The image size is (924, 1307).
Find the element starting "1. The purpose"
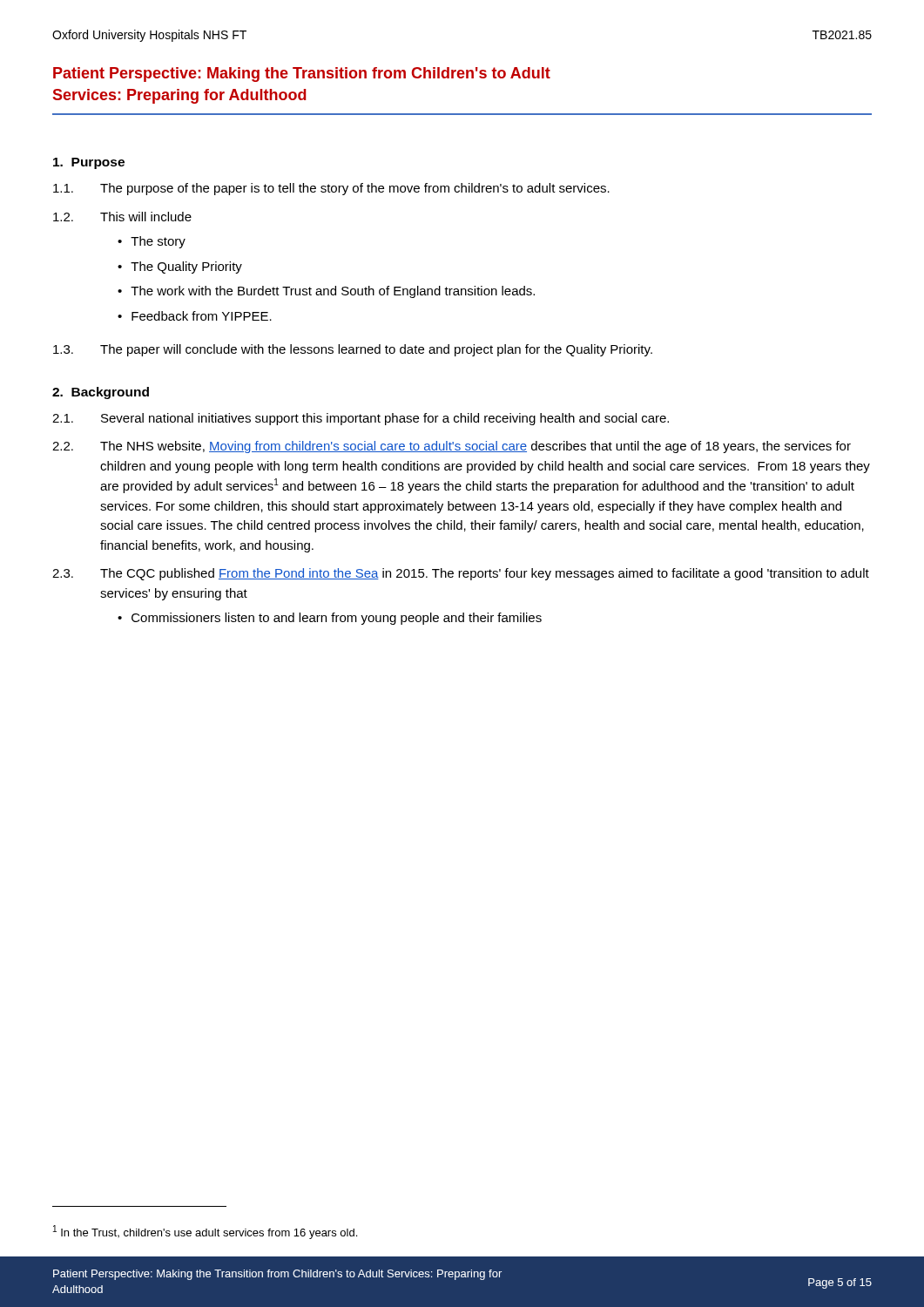(x=462, y=188)
